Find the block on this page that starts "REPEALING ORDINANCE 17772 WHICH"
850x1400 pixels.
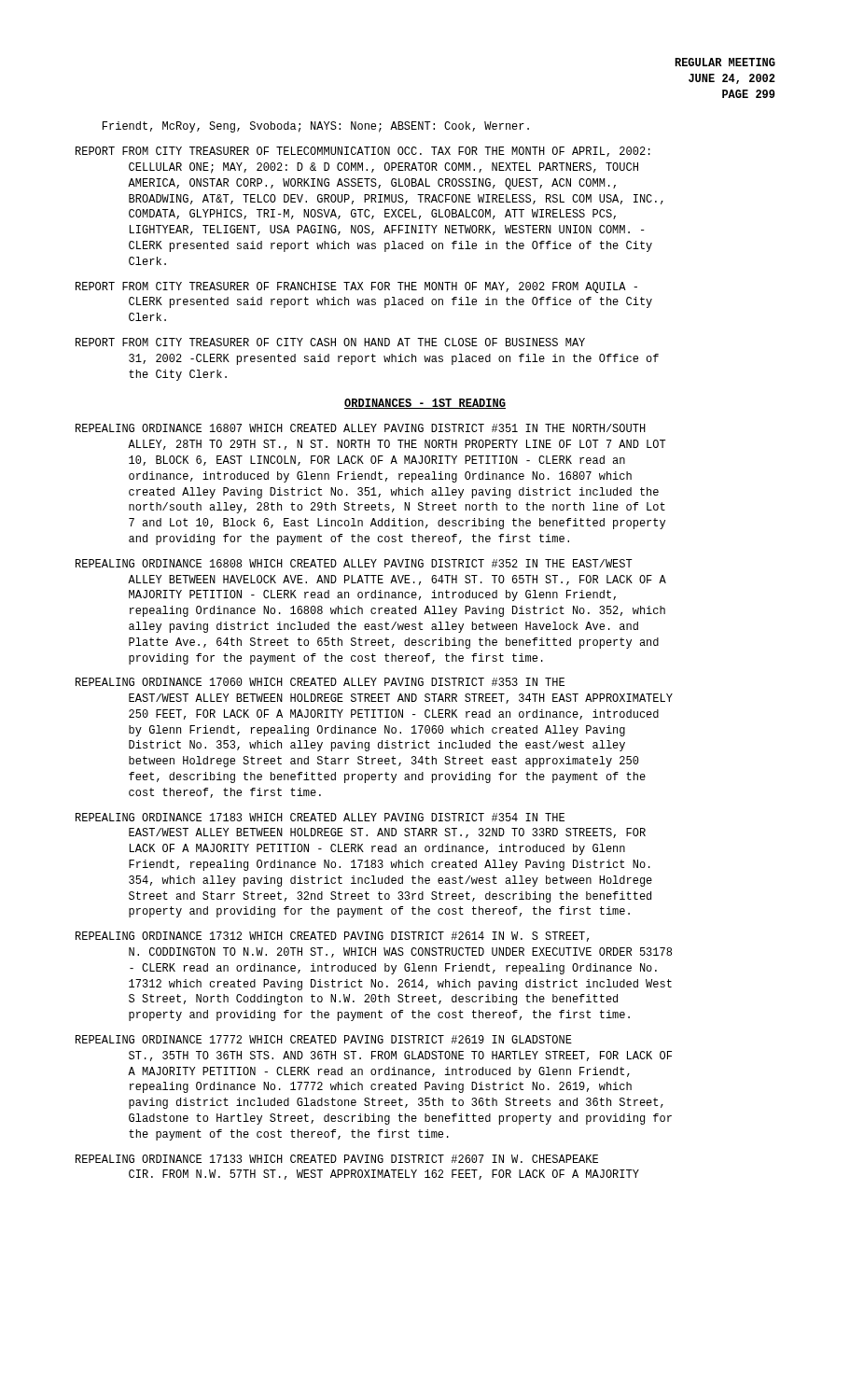click(374, 1088)
